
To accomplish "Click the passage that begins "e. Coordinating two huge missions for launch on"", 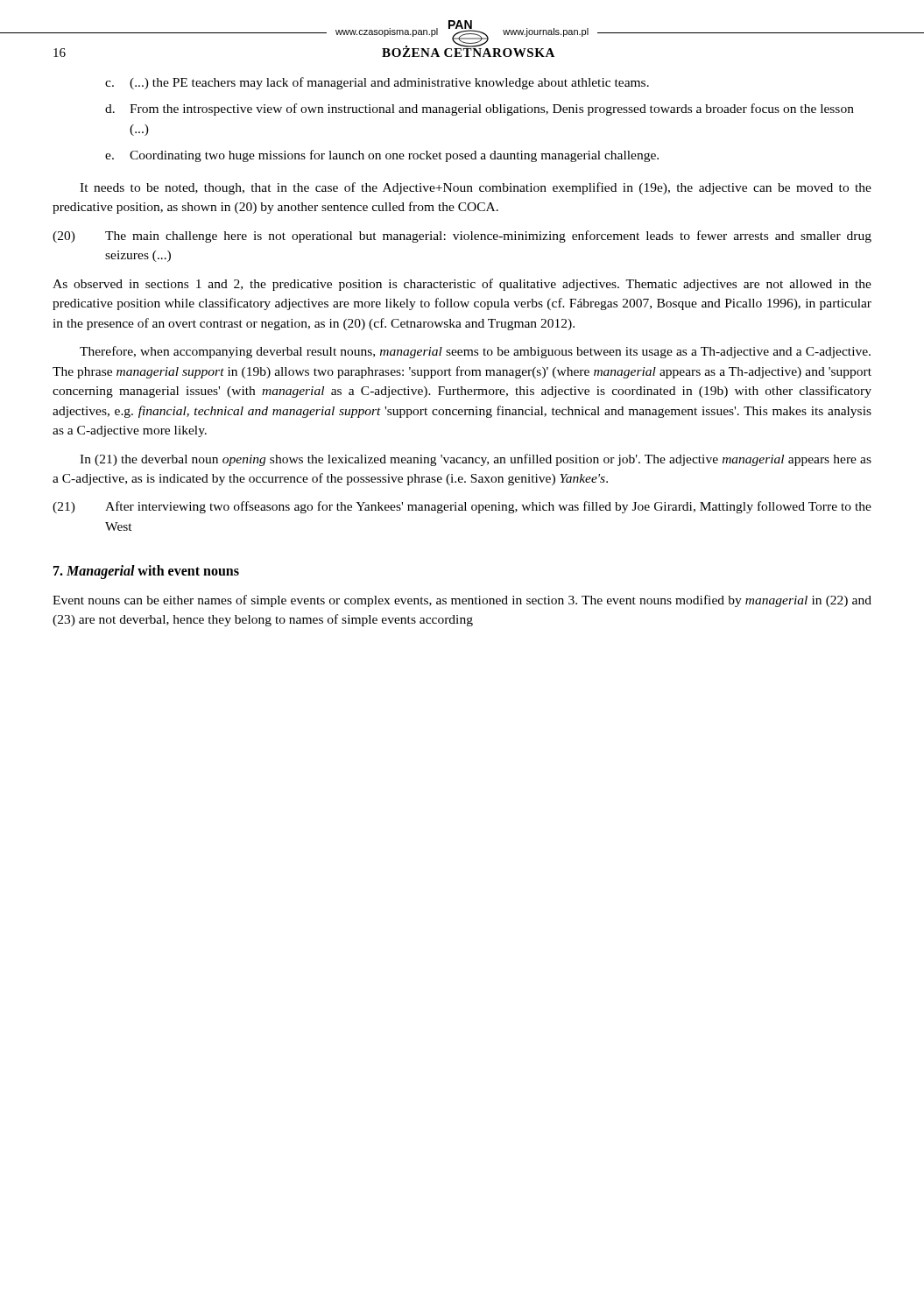I will click(x=488, y=156).
